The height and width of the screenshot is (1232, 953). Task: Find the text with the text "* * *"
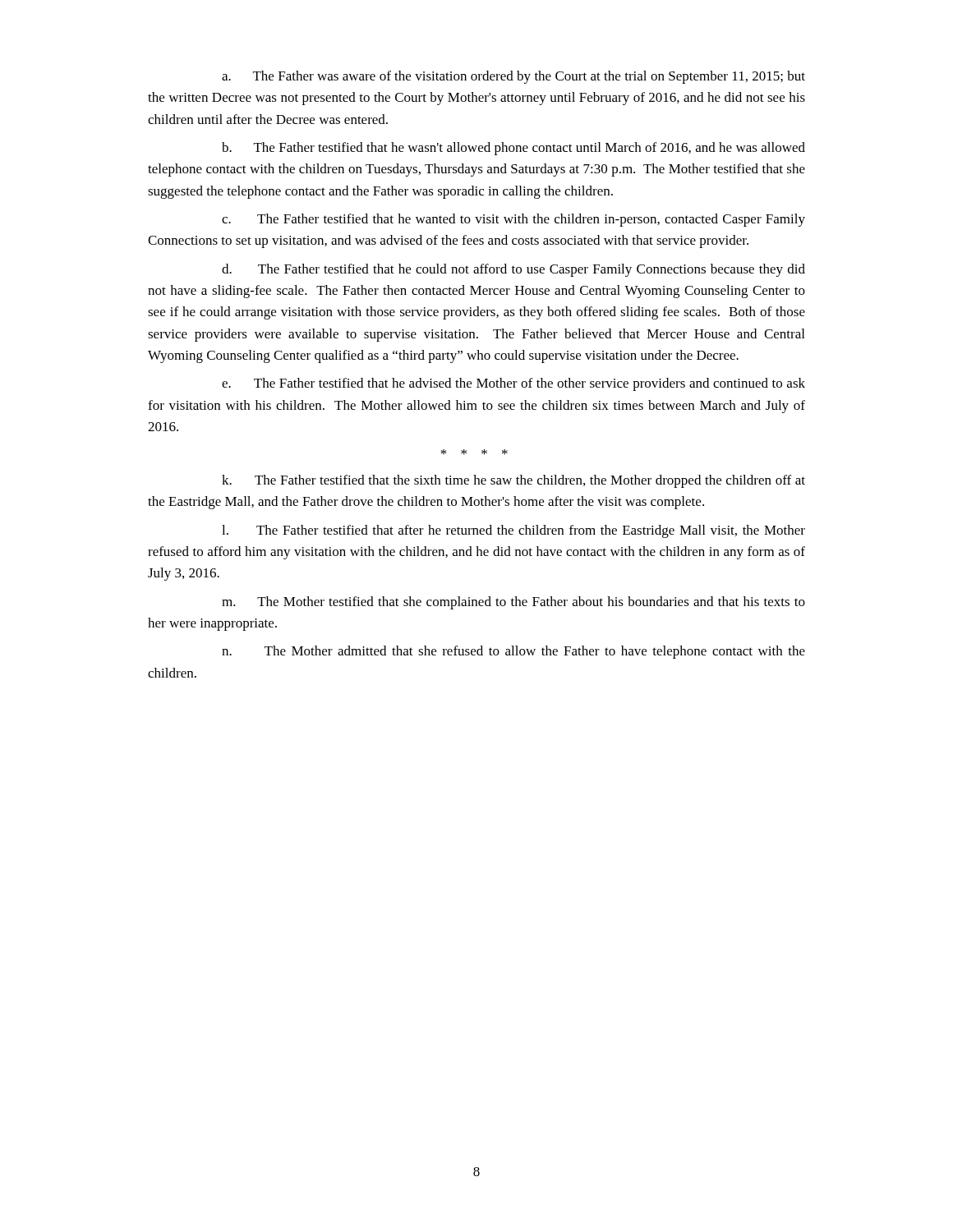[476, 453]
